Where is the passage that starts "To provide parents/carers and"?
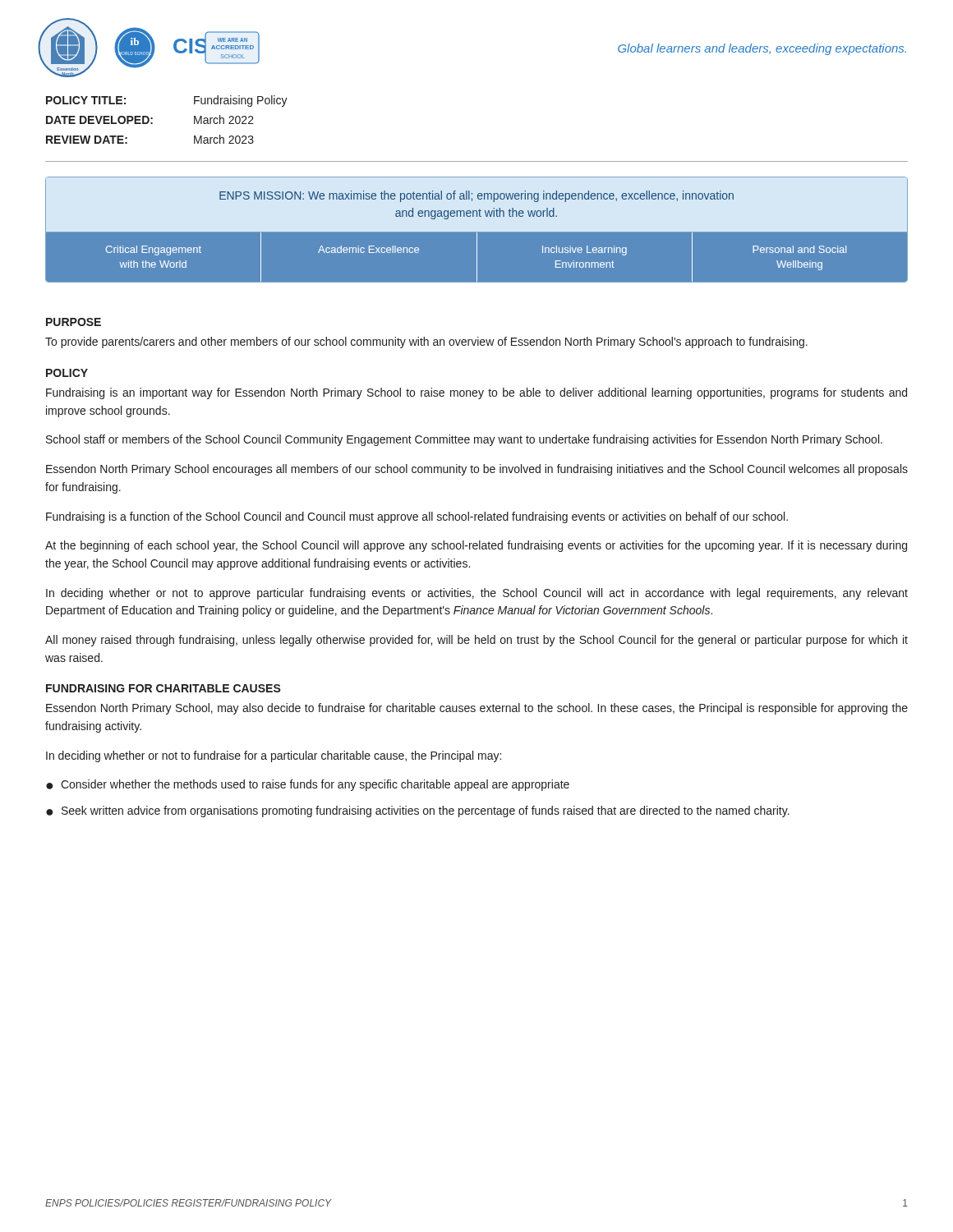The image size is (953, 1232). 427,342
